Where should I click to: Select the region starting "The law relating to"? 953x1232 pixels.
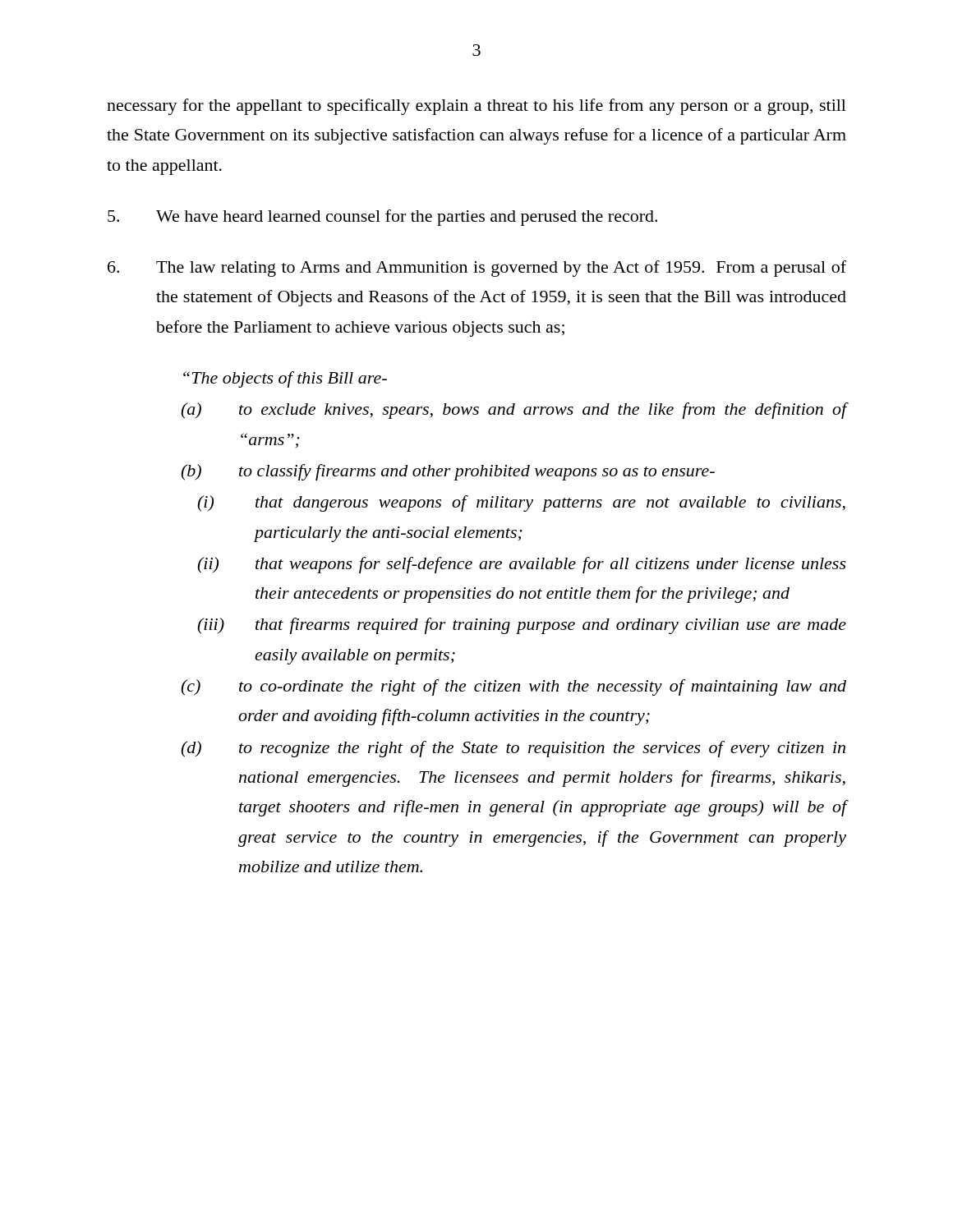coord(476,297)
